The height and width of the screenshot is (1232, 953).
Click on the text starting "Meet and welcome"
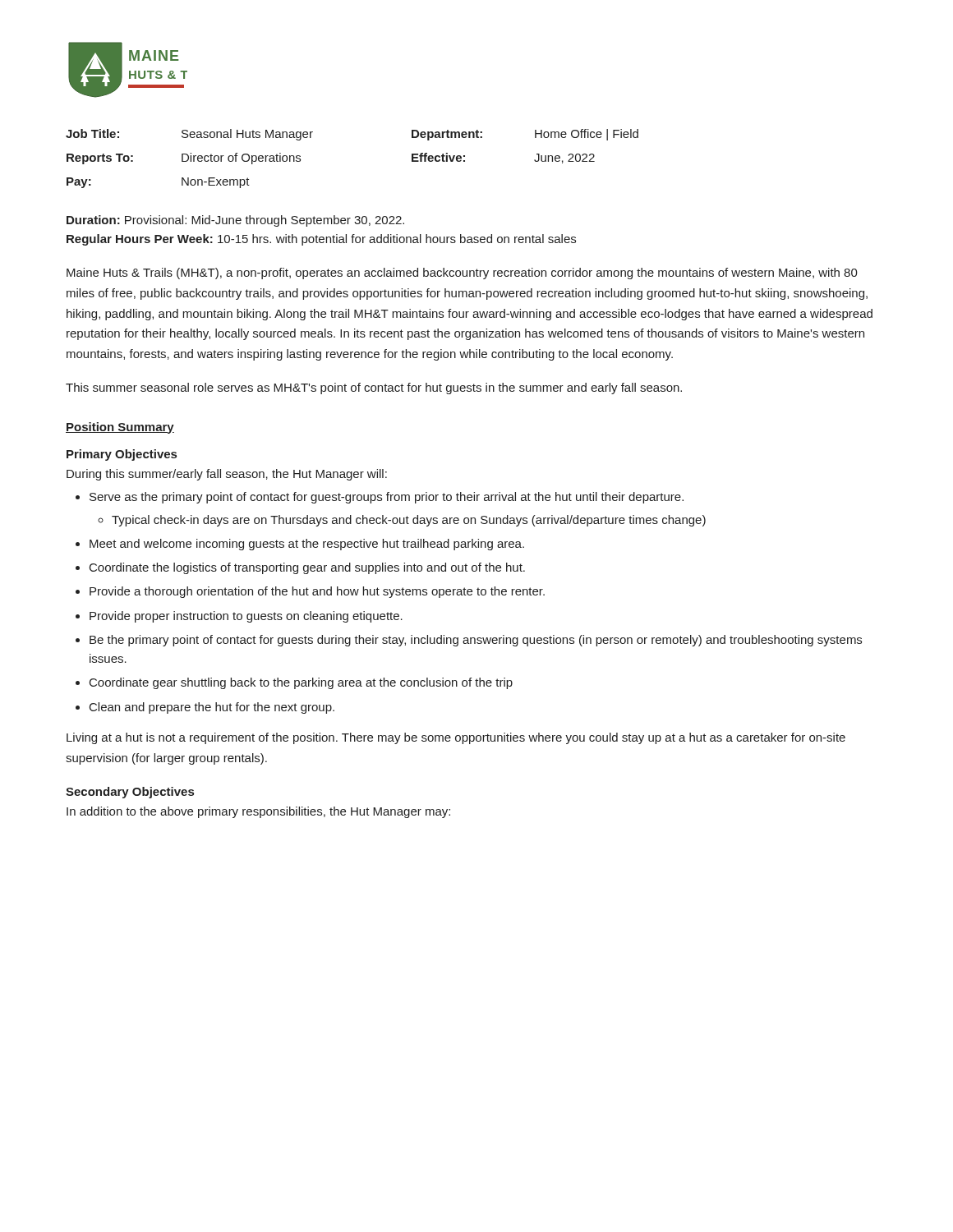[x=307, y=543]
